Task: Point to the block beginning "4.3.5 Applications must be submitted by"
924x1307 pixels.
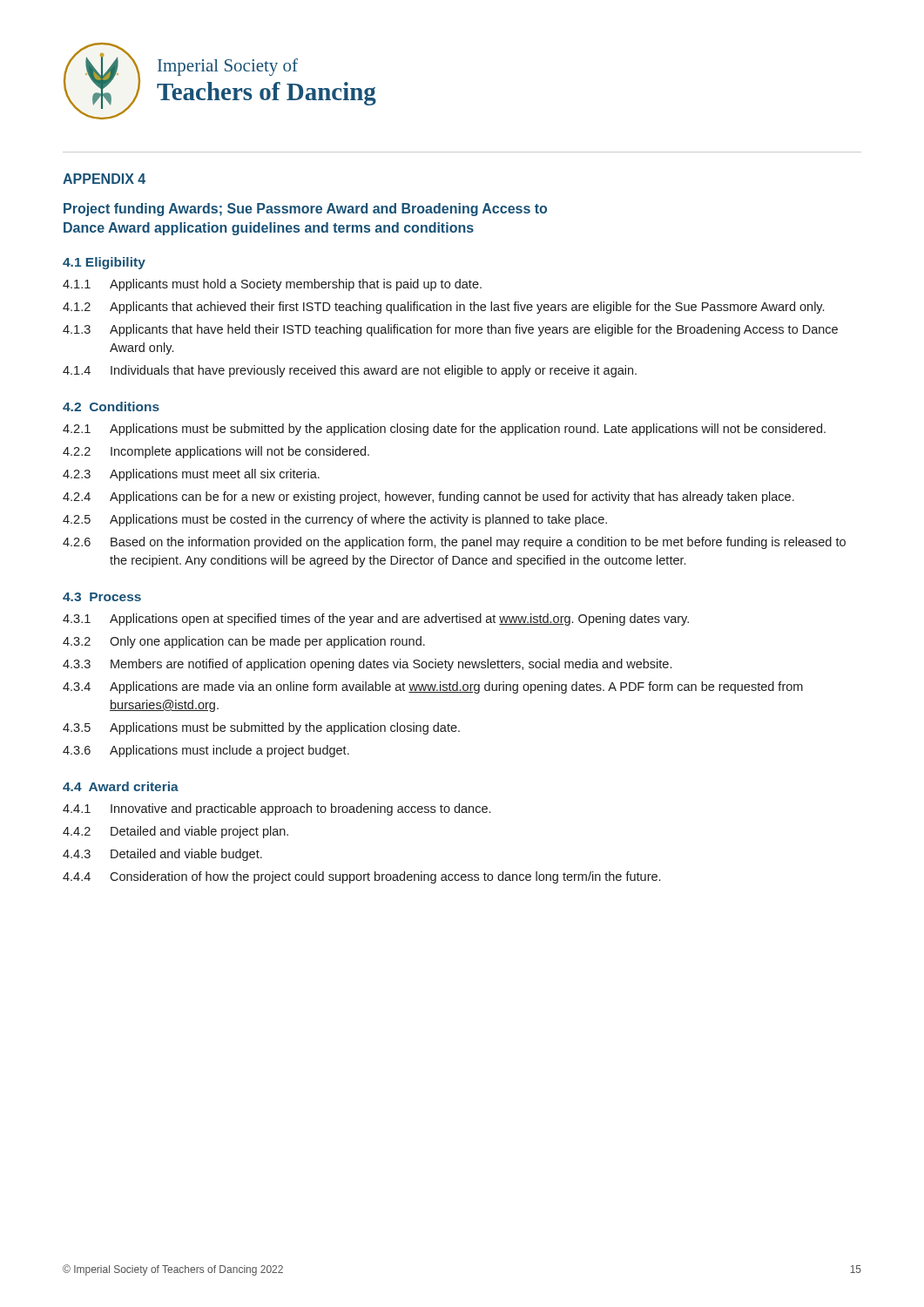Action: click(462, 728)
